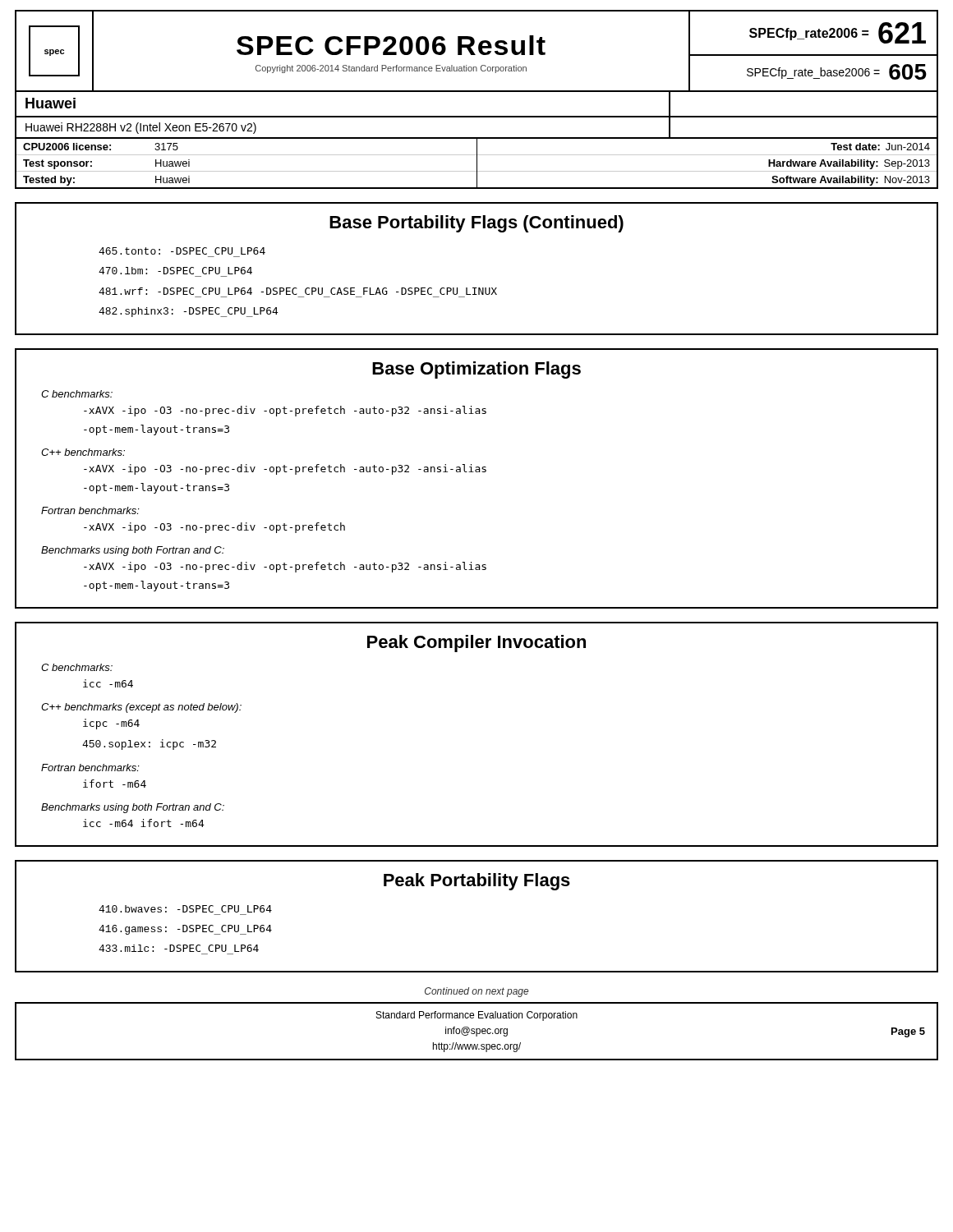The image size is (953, 1232).
Task: Locate the section header with the text "Base Portability Flags"
Action: coord(476,222)
